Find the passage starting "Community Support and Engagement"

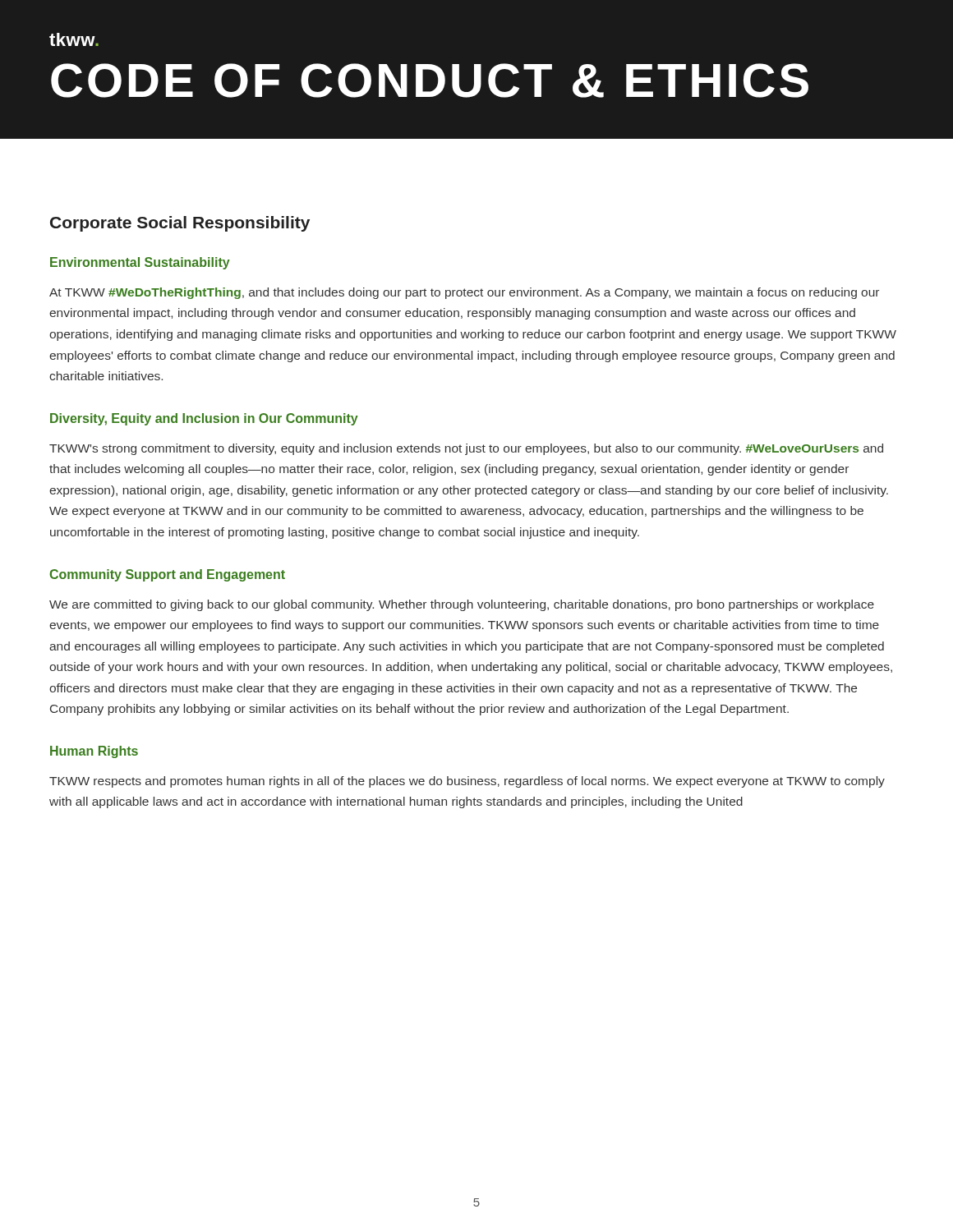click(167, 574)
